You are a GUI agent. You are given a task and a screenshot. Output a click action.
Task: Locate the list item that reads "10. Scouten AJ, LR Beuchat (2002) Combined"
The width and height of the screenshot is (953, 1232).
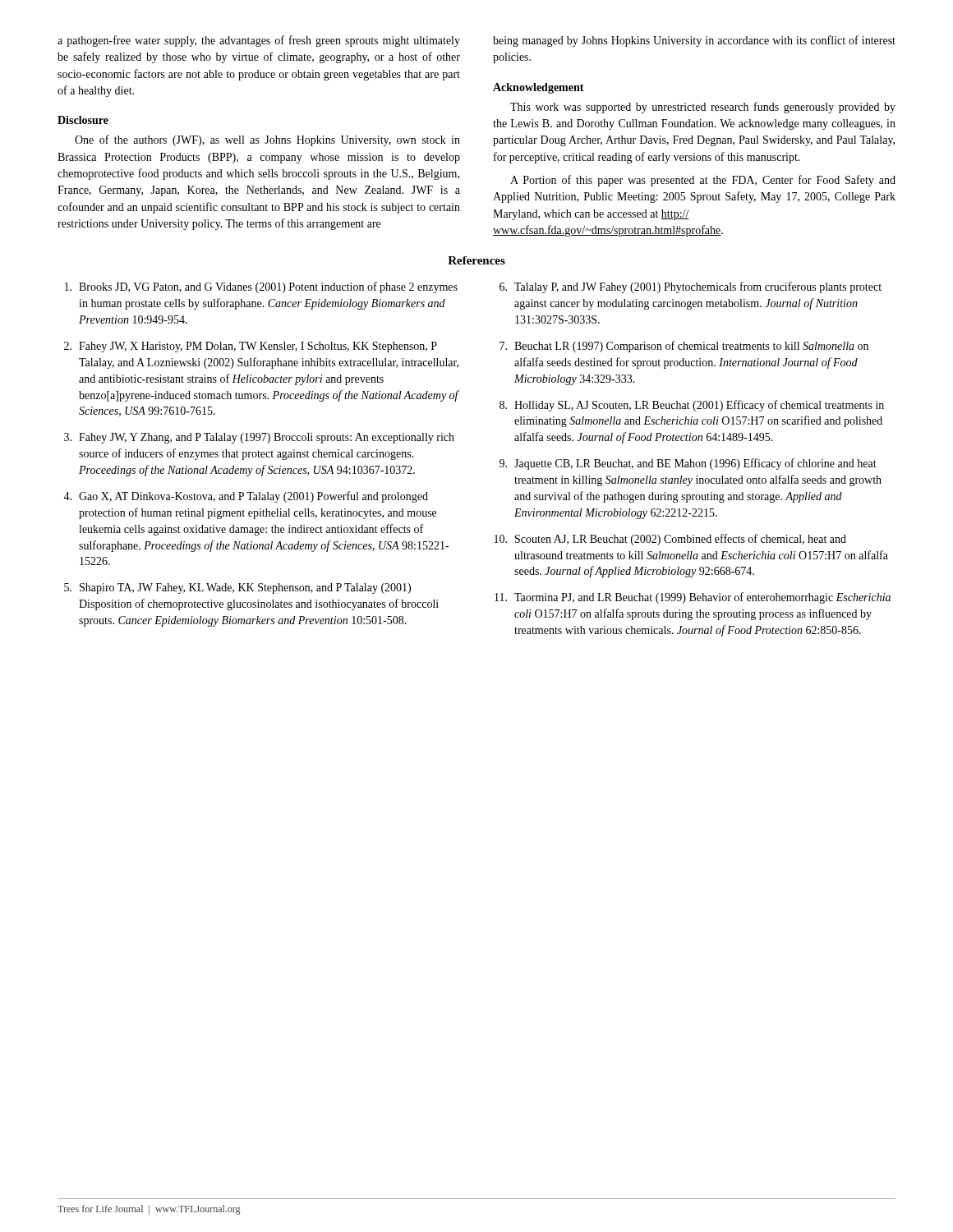coord(694,556)
